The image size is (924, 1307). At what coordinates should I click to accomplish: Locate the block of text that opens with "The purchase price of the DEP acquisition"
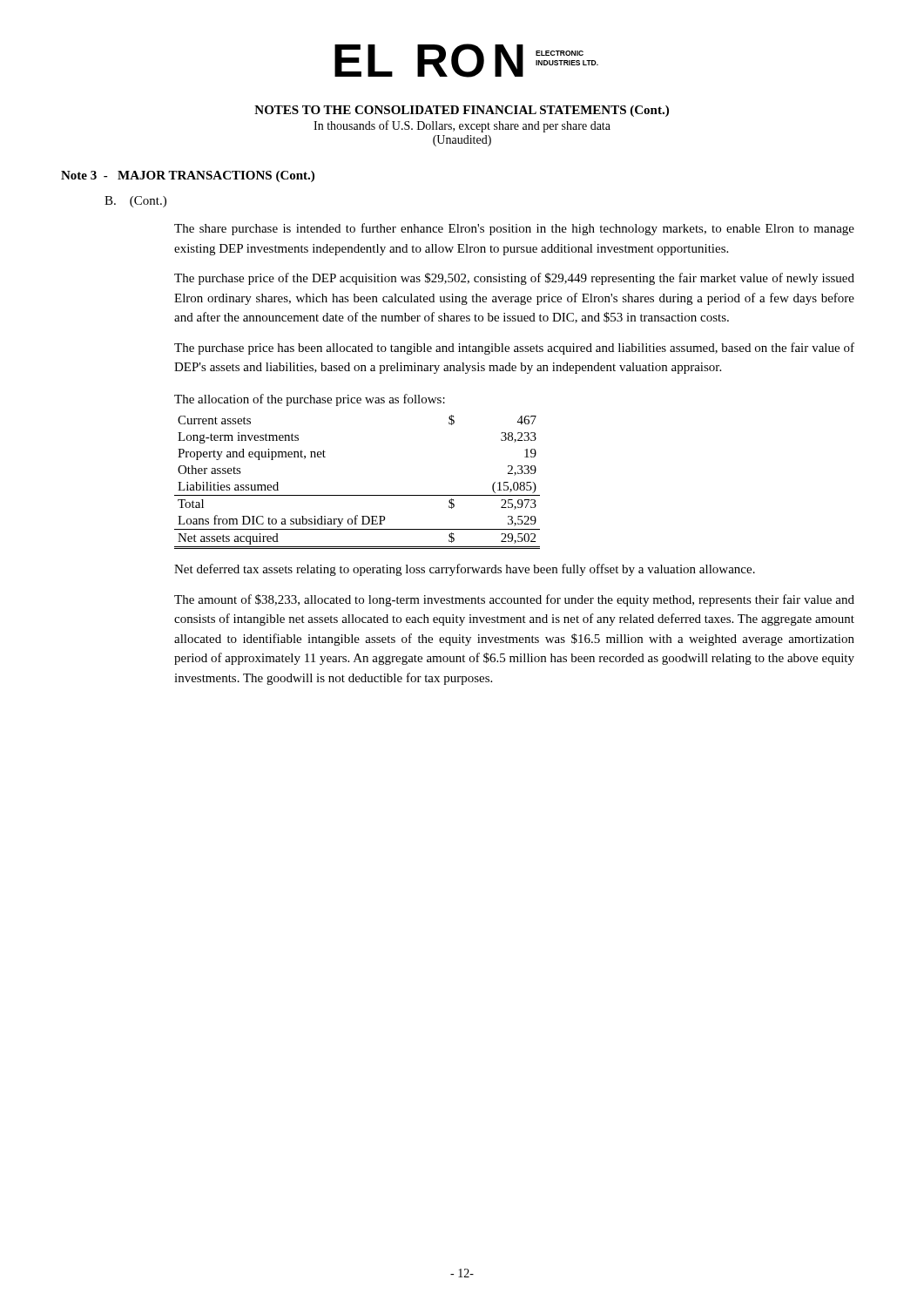[x=514, y=298]
